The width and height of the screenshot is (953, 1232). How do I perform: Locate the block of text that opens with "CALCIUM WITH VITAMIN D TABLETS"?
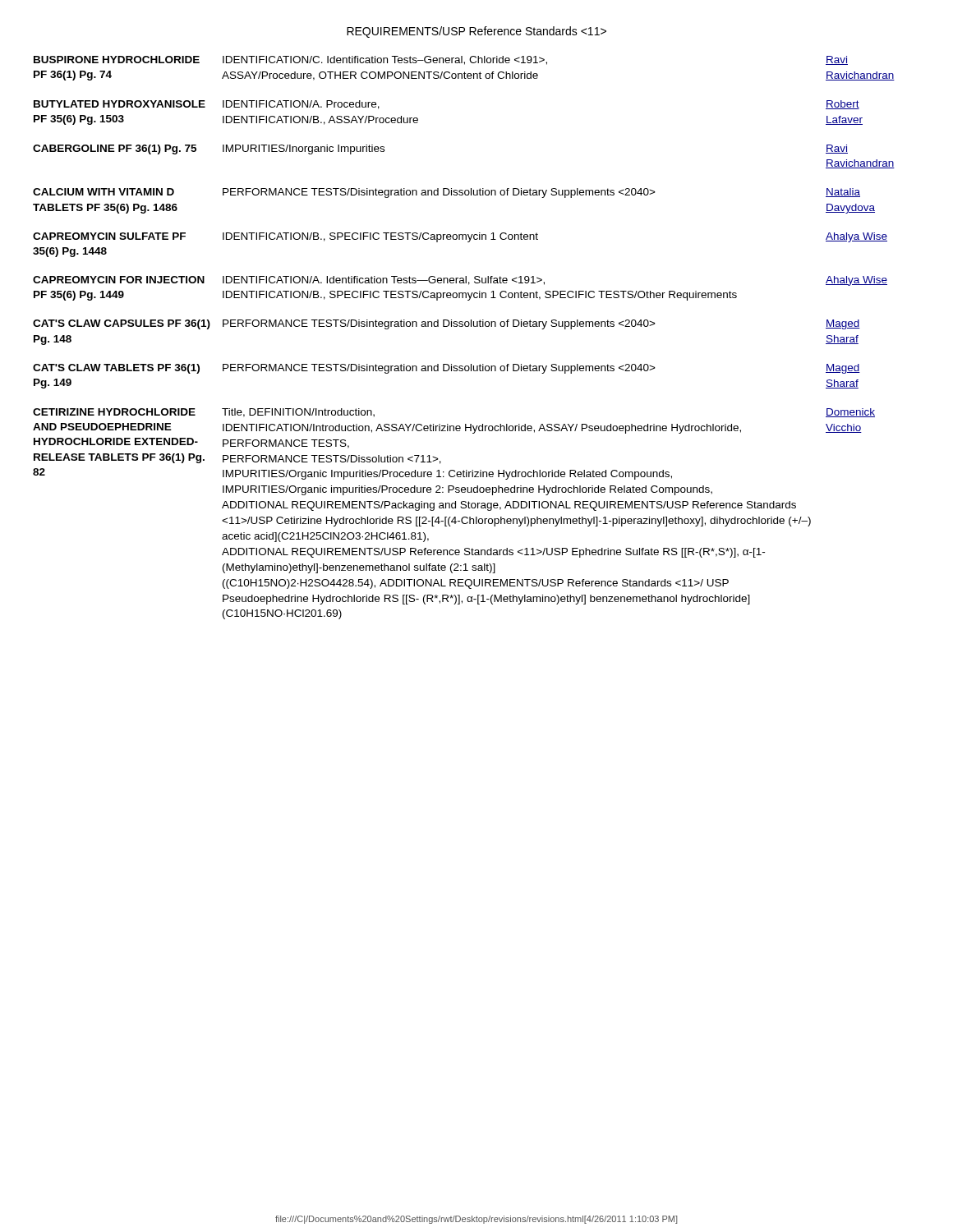[x=476, y=201]
